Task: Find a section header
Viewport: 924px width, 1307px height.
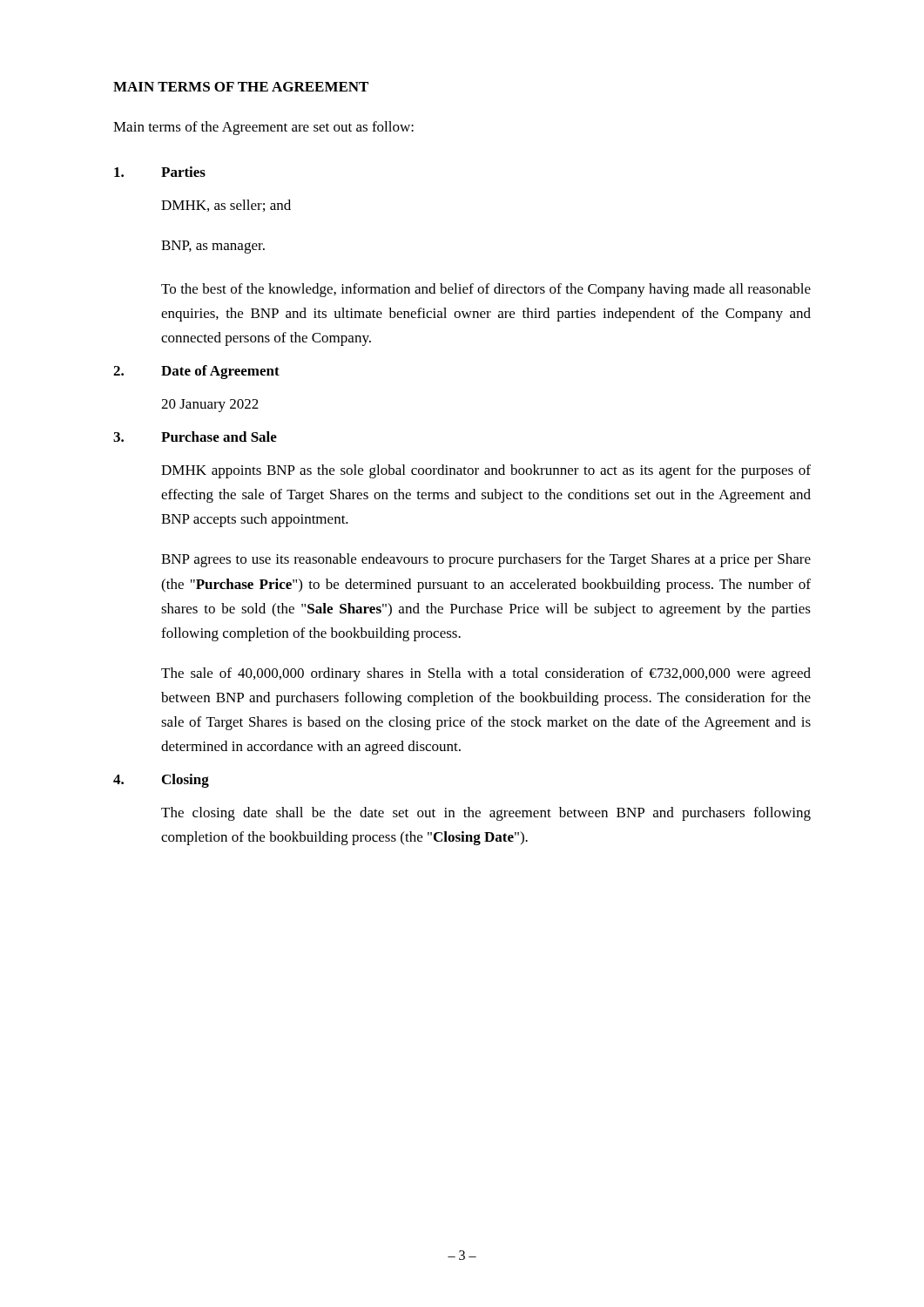Action: pos(241,87)
